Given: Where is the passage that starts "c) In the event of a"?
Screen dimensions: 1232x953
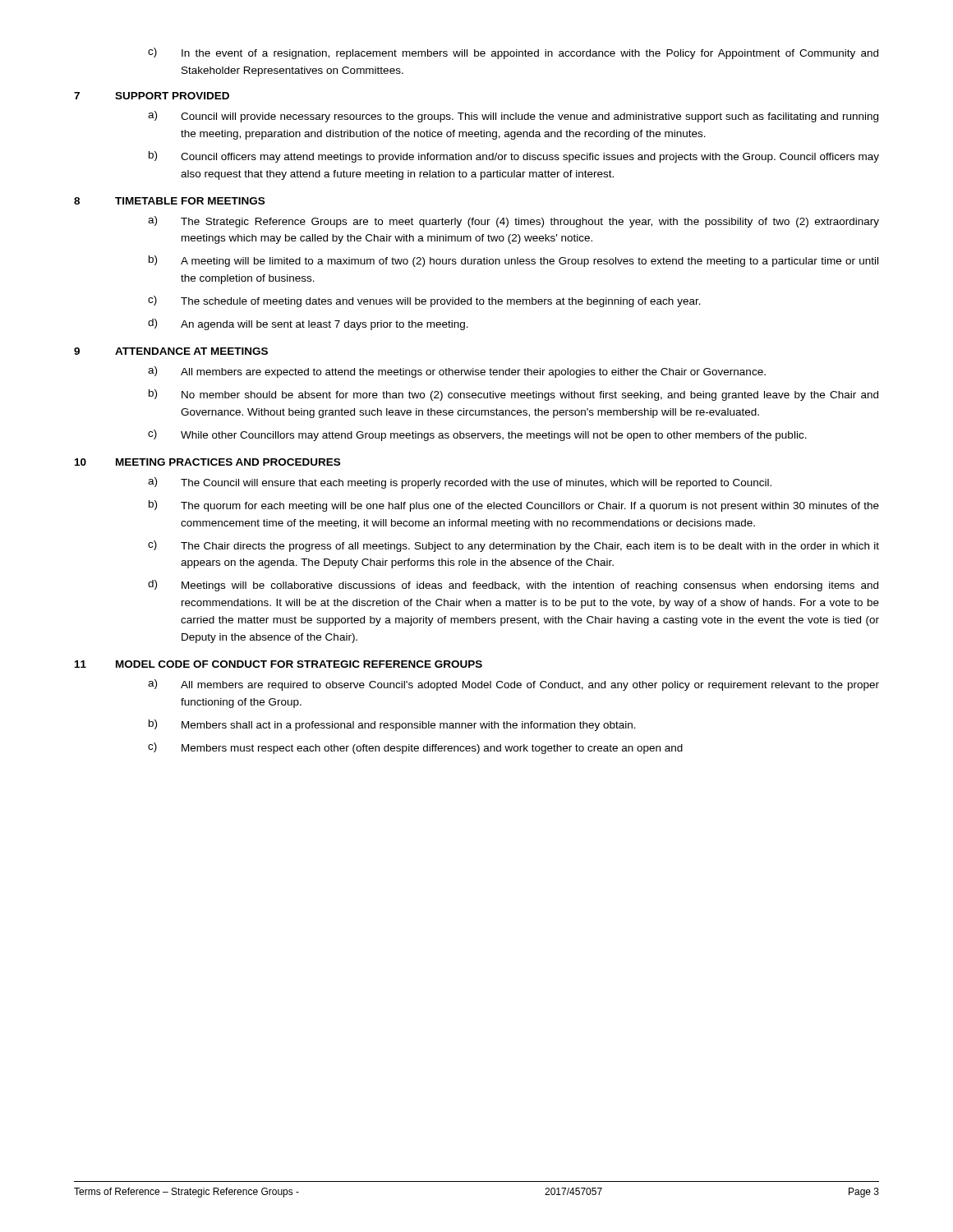Looking at the screenshot, I should (x=513, y=62).
